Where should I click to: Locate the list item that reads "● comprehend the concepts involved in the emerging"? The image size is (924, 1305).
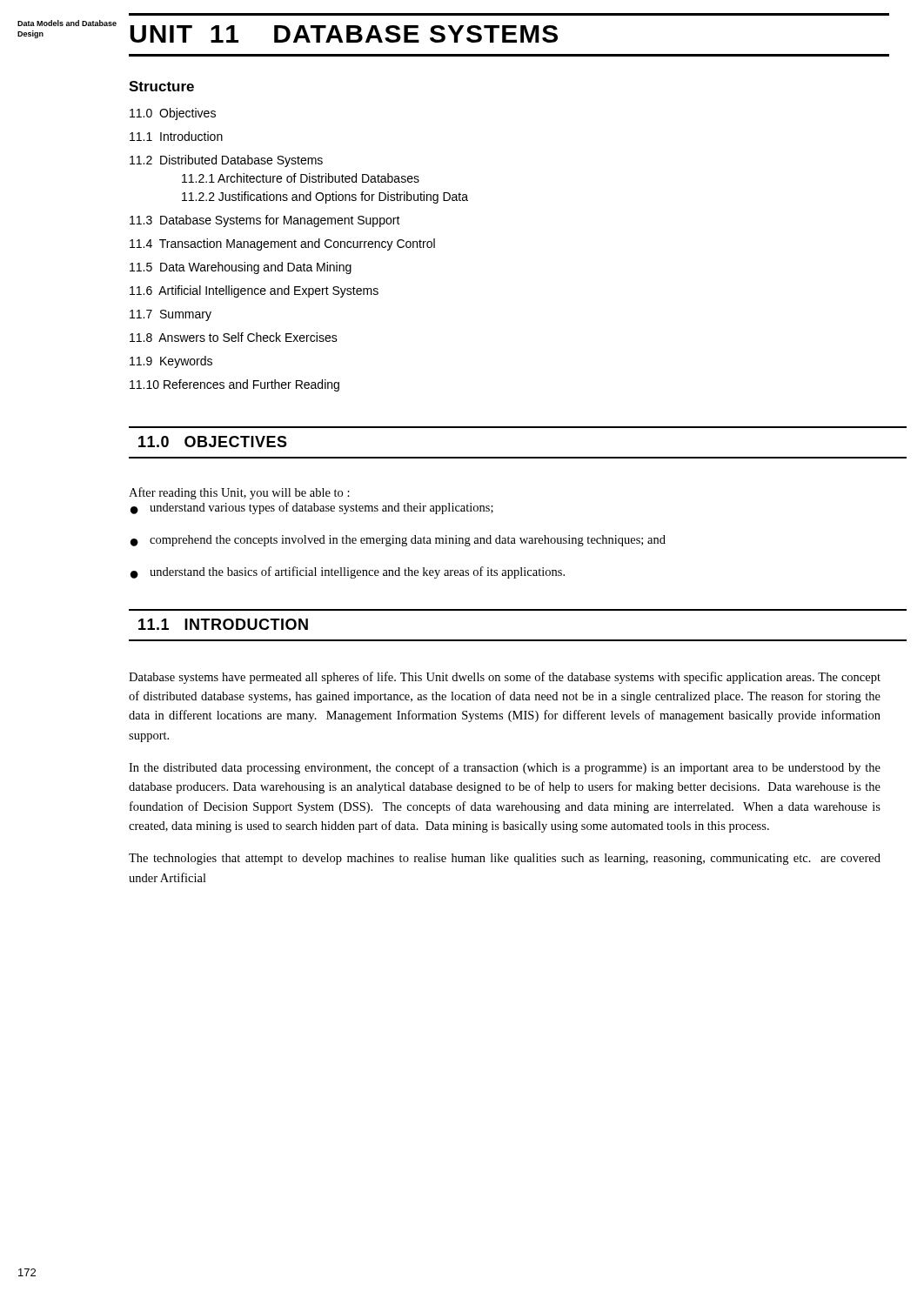click(x=397, y=542)
